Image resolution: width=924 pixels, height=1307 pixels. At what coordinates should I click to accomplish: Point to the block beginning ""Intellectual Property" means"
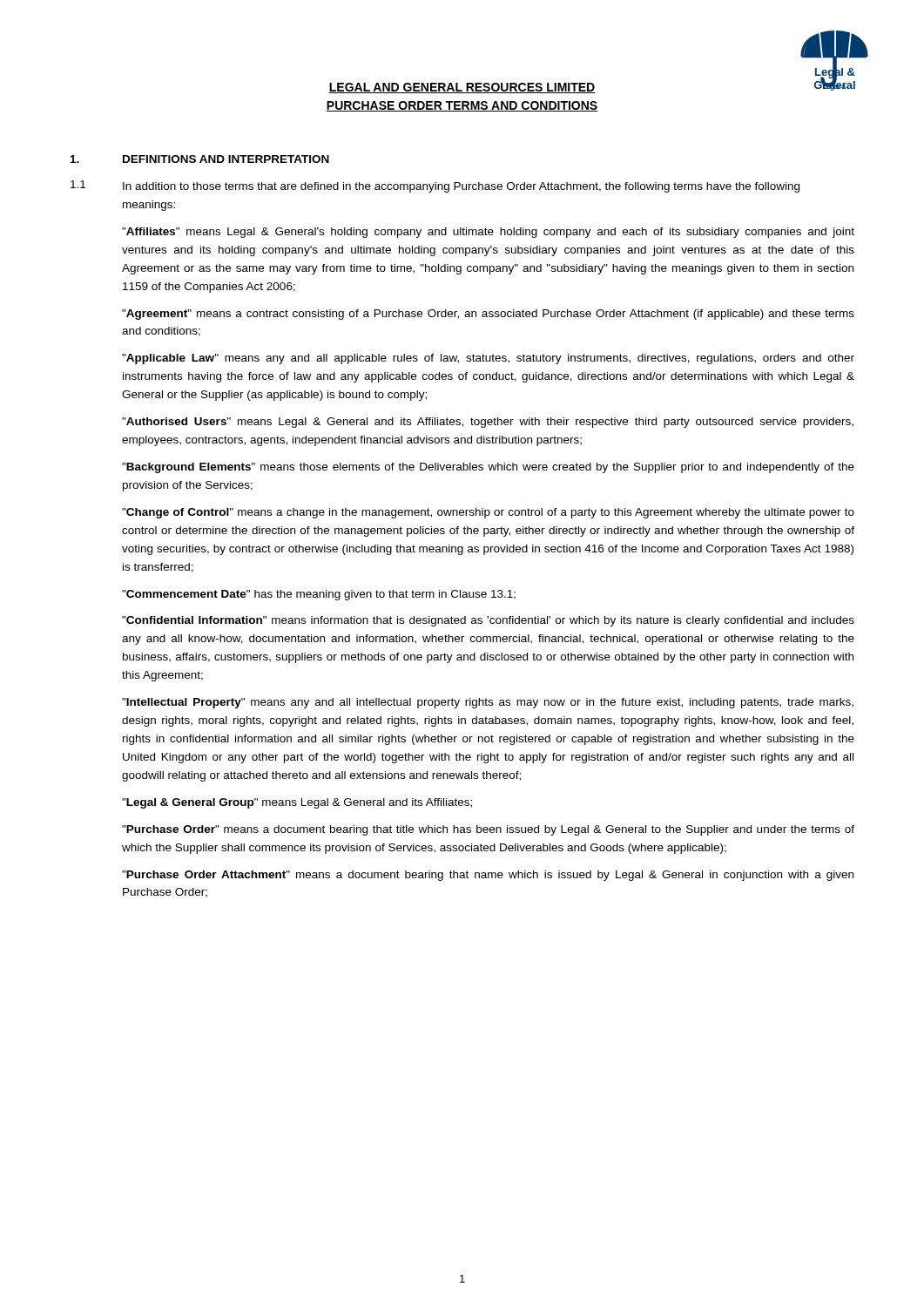pyautogui.click(x=488, y=738)
